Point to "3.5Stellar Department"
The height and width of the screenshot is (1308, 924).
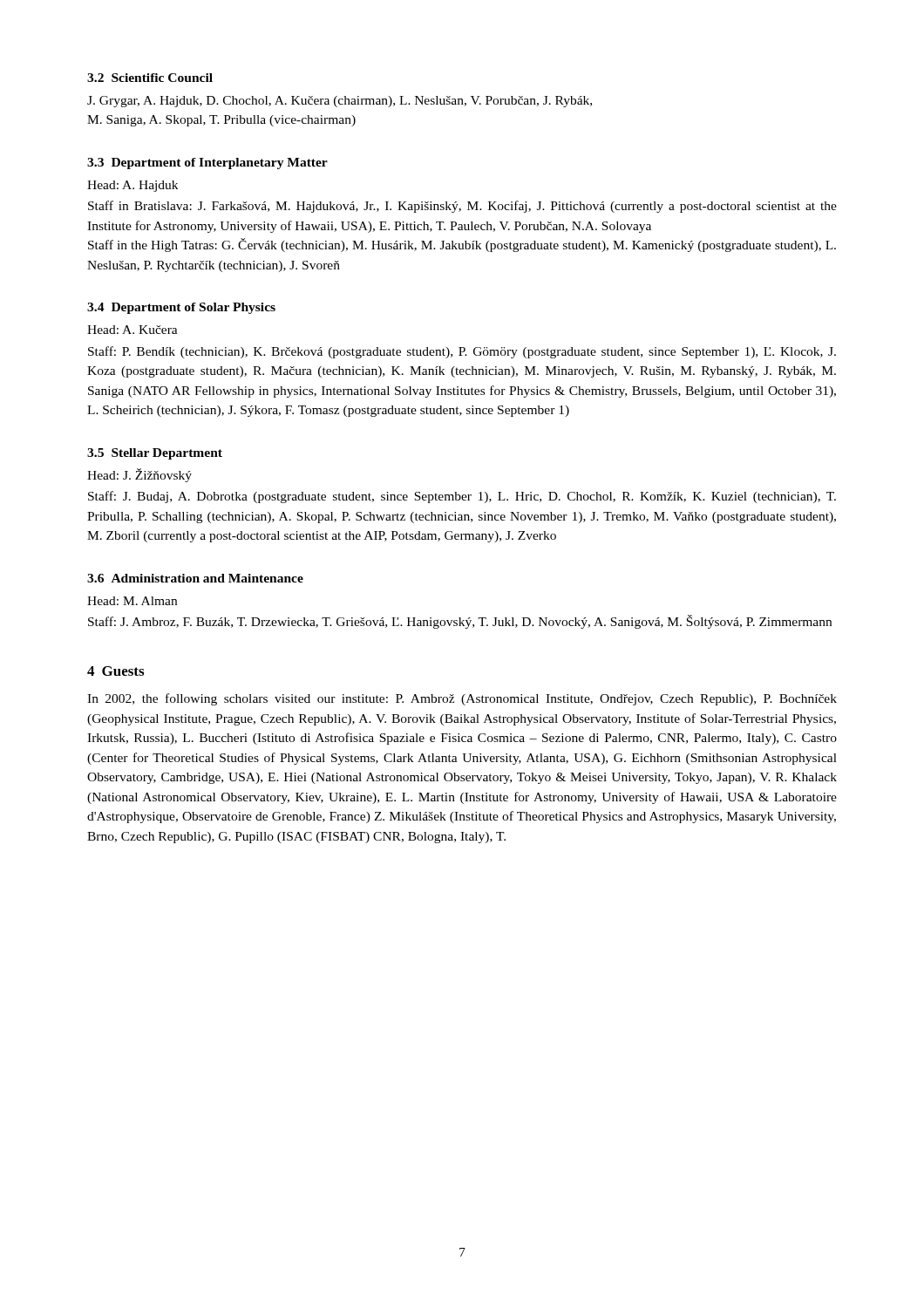pyautogui.click(x=155, y=452)
